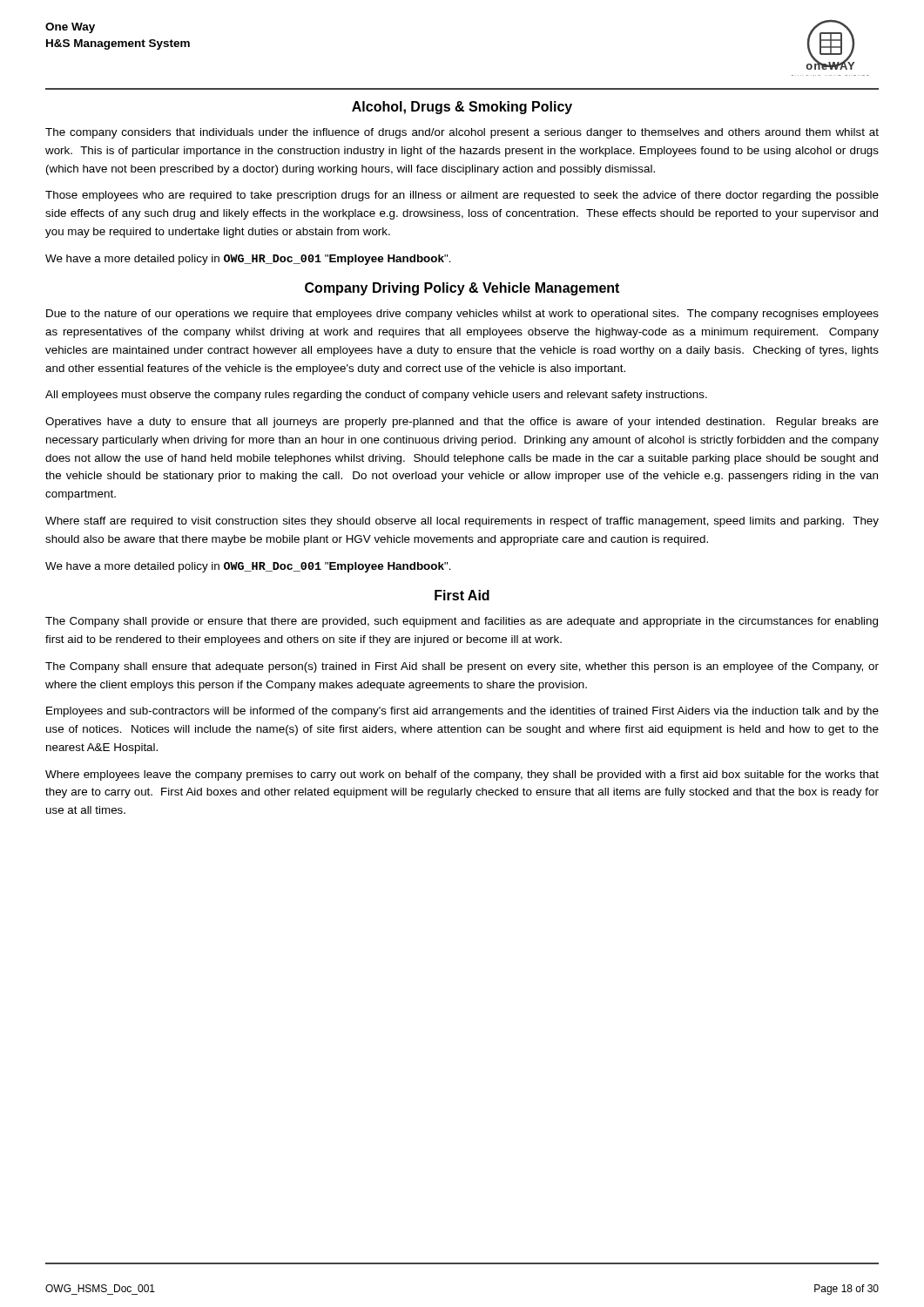This screenshot has width=924, height=1307.
Task: Find the passage starting "Where staff are required to visit construction"
Action: [x=462, y=530]
